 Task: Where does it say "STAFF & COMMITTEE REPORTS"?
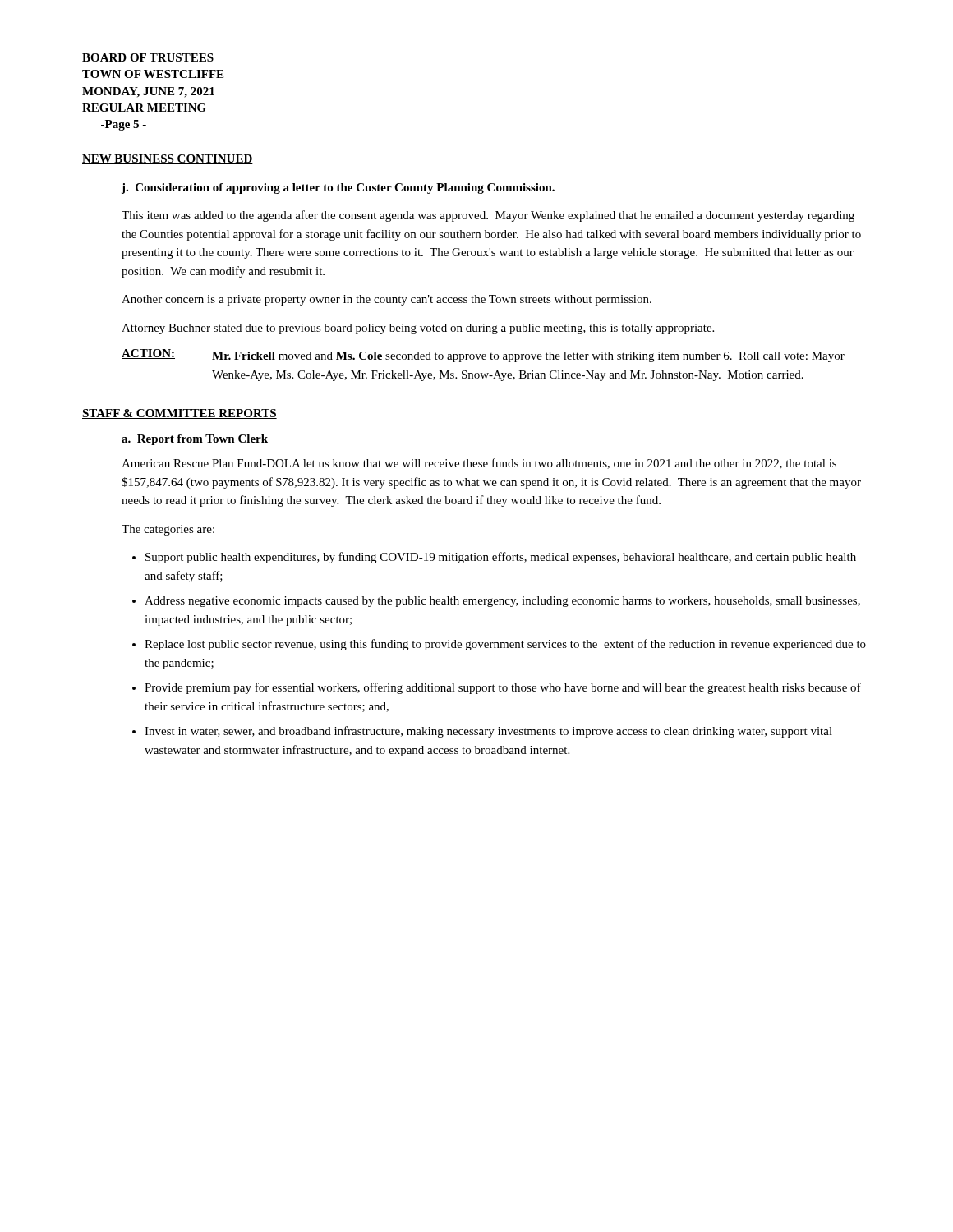(179, 413)
